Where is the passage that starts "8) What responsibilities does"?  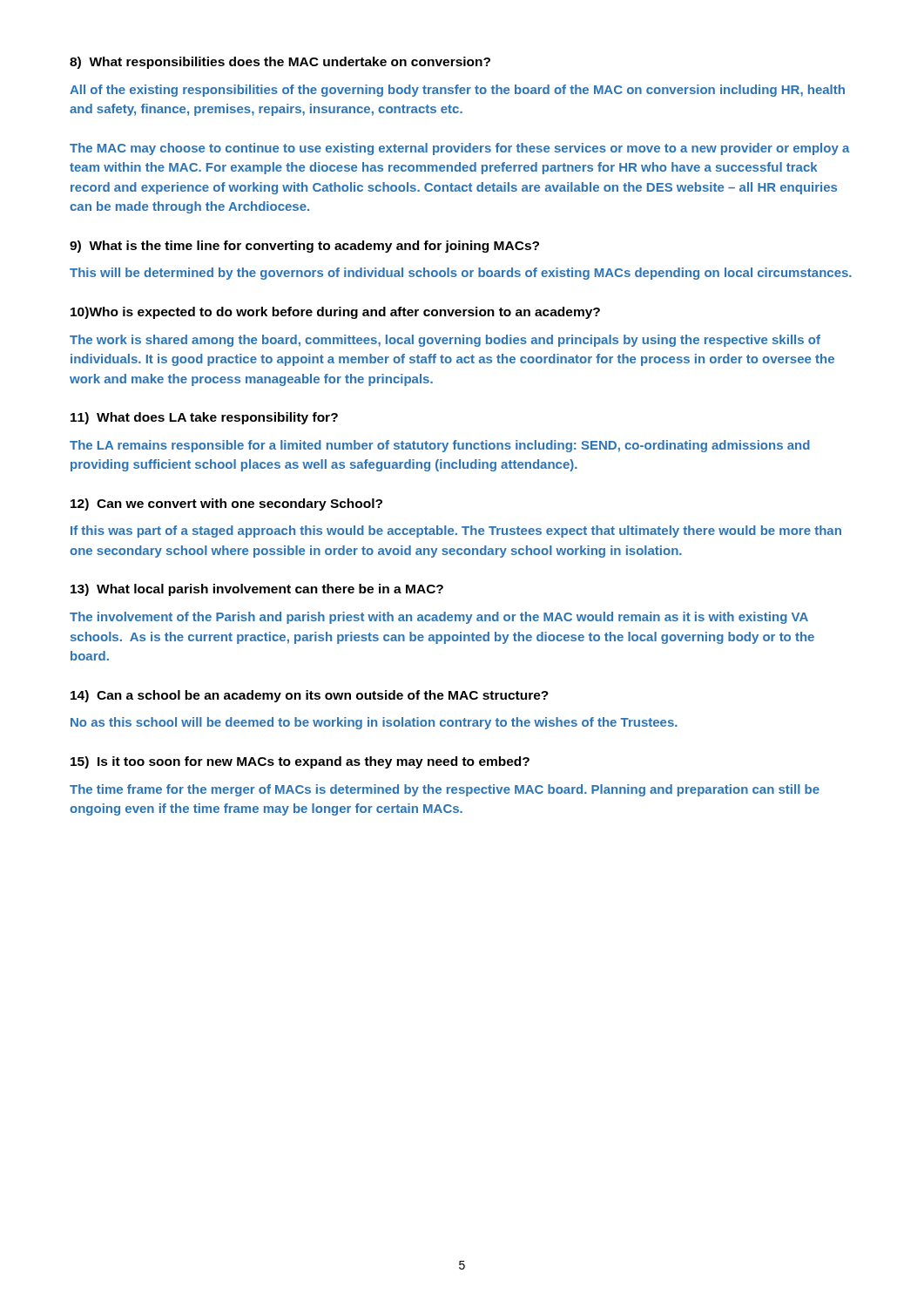pyautogui.click(x=280, y=61)
